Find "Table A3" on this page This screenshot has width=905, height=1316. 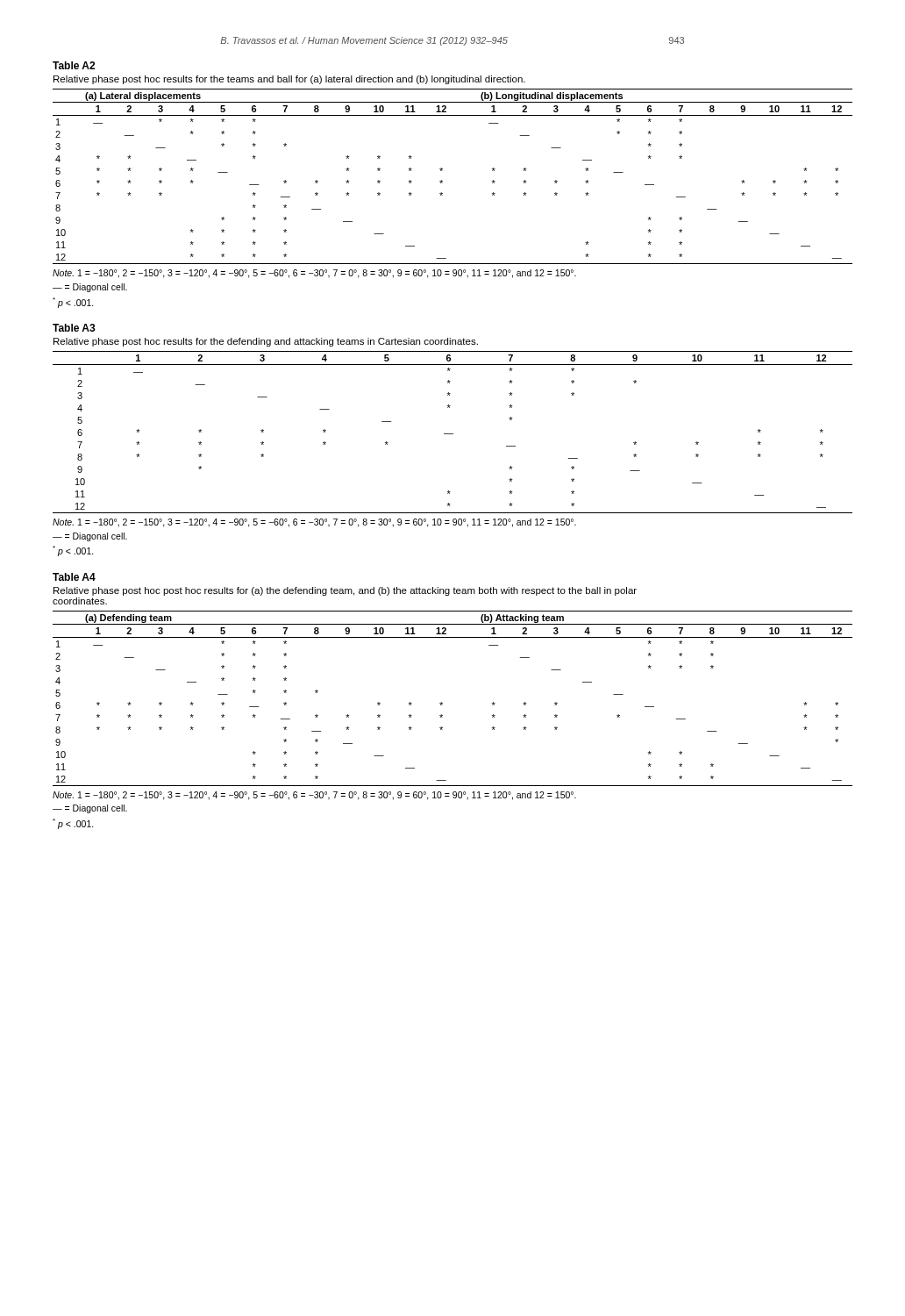point(74,328)
